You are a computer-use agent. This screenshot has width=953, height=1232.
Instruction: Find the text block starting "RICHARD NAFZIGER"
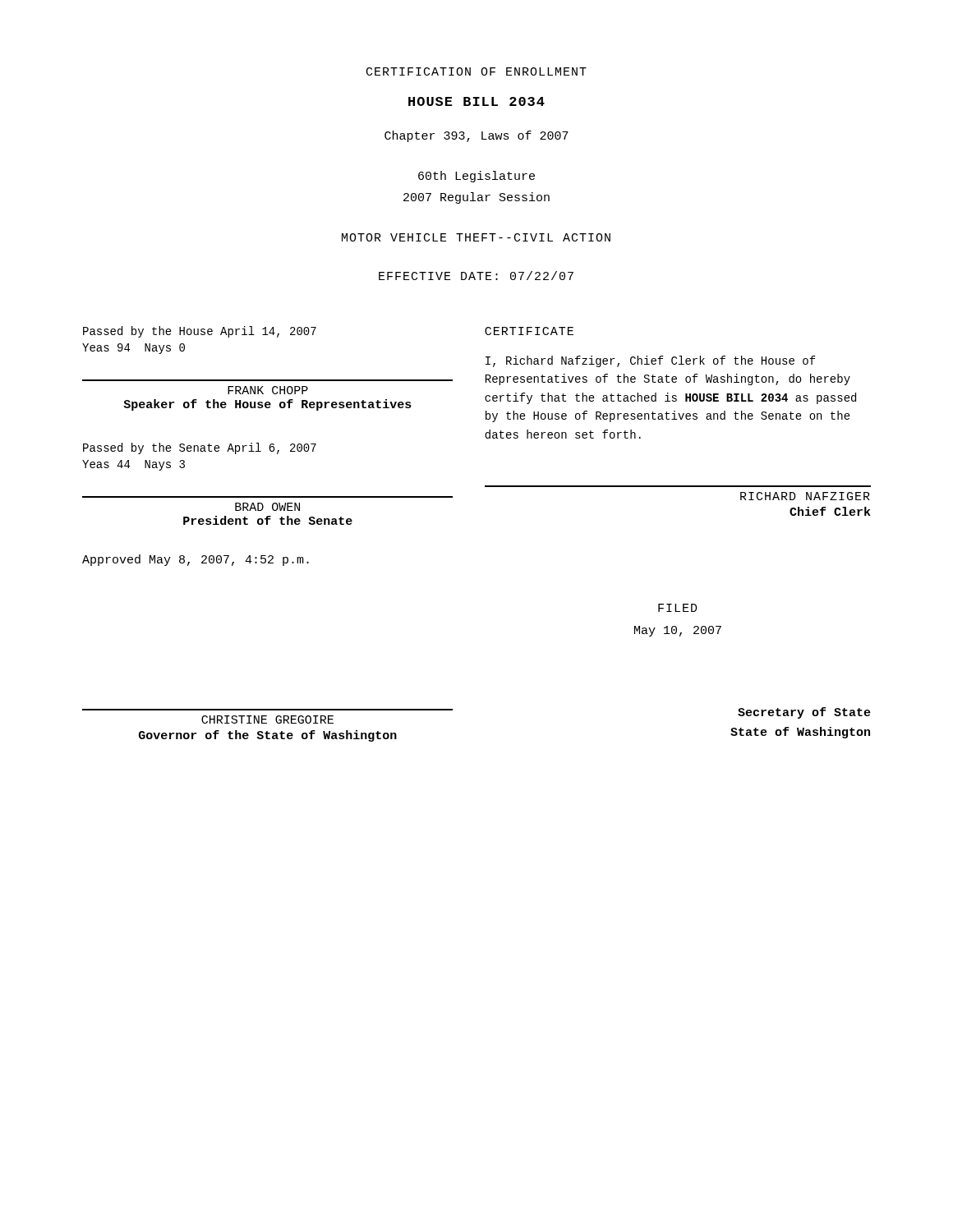pyautogui.click(x=805, y=497)
